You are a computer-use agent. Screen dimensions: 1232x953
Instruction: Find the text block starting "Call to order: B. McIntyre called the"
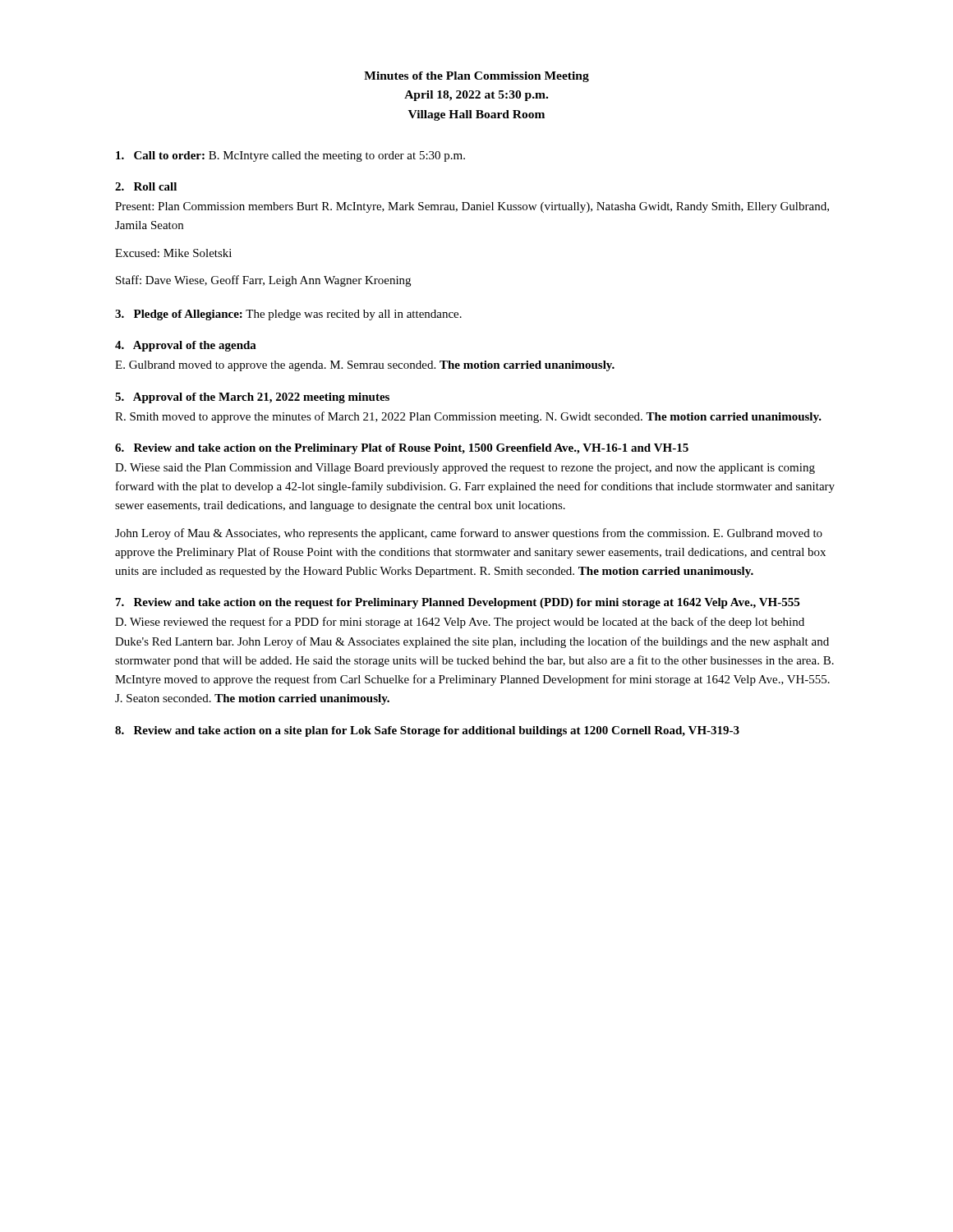pyautogui.click(x=476, y=156)
